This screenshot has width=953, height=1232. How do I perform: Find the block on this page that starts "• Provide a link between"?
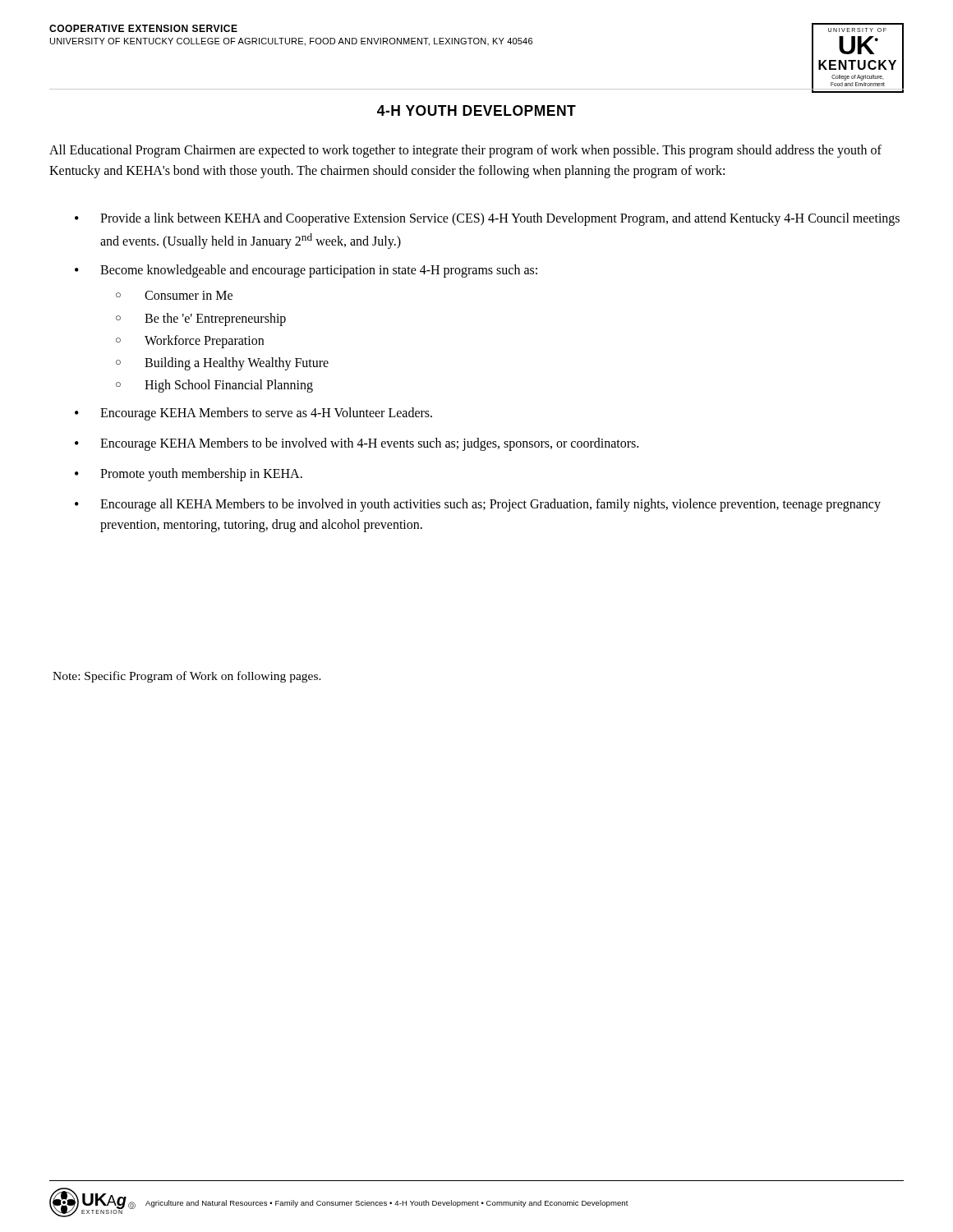click(x=489, y=230)
